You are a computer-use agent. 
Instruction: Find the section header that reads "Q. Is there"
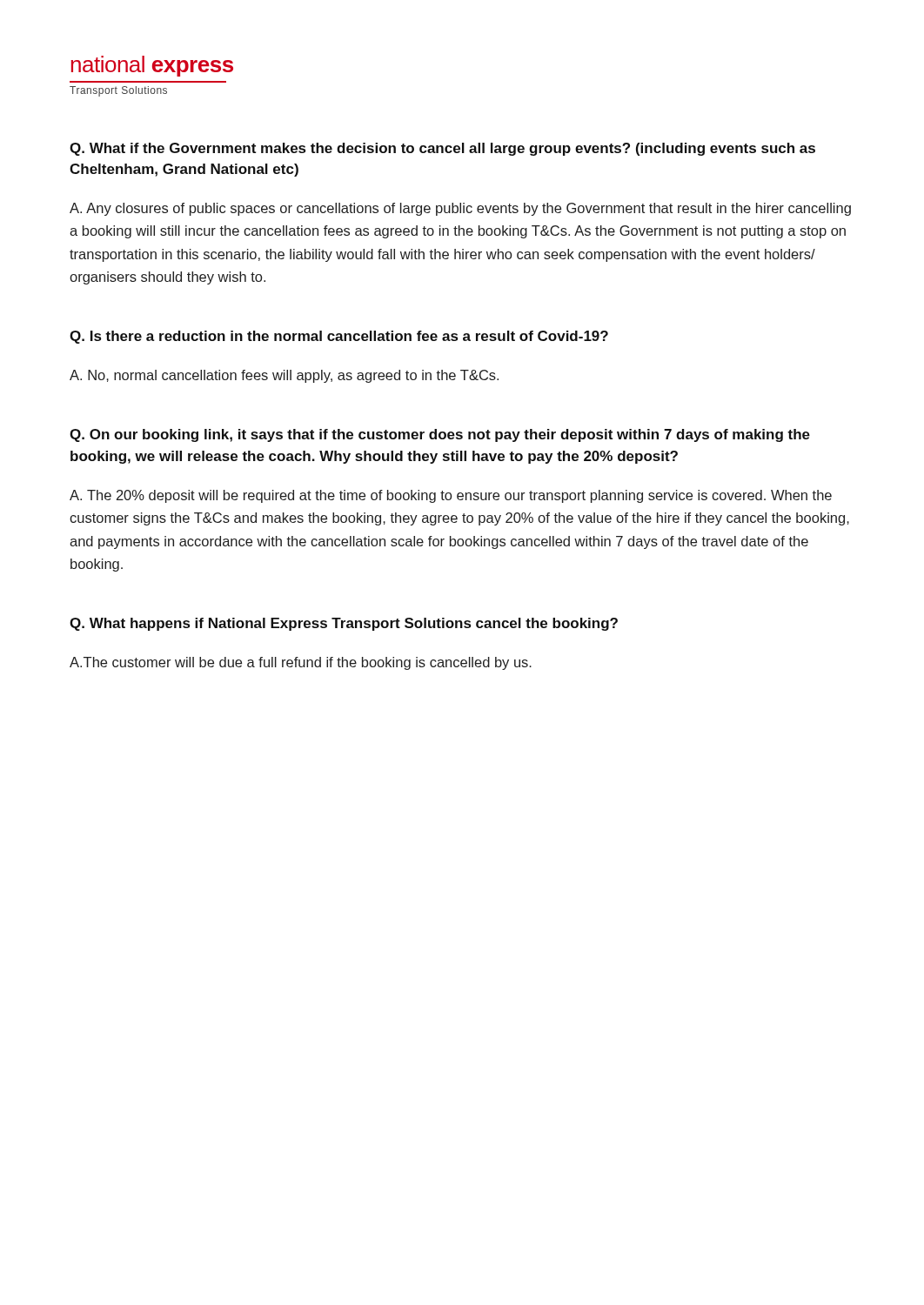(339, 337)
